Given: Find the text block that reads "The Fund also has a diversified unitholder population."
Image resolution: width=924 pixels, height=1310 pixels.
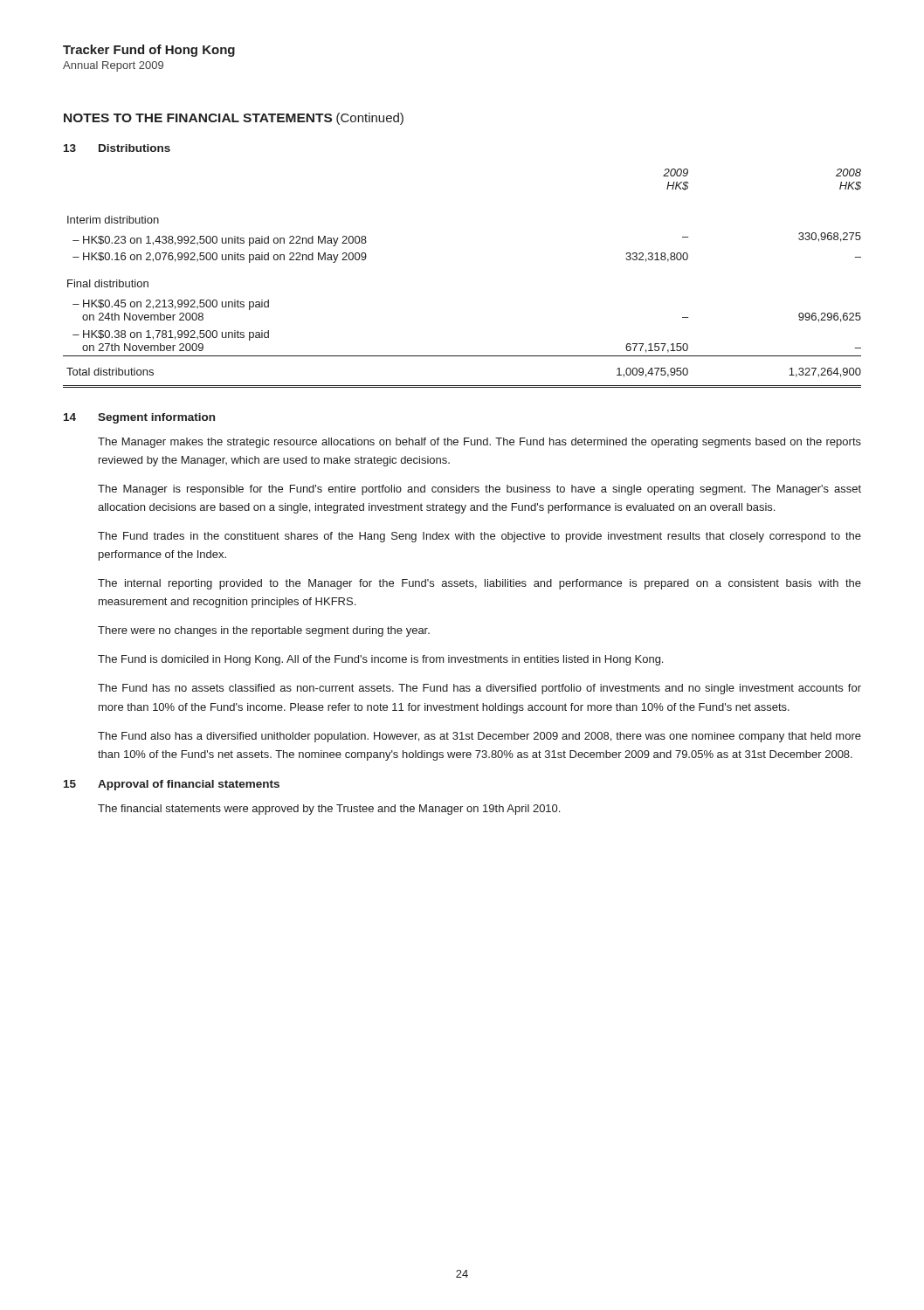Looking at the screenshot, I should pyautogui.click(x=479, y=745).
